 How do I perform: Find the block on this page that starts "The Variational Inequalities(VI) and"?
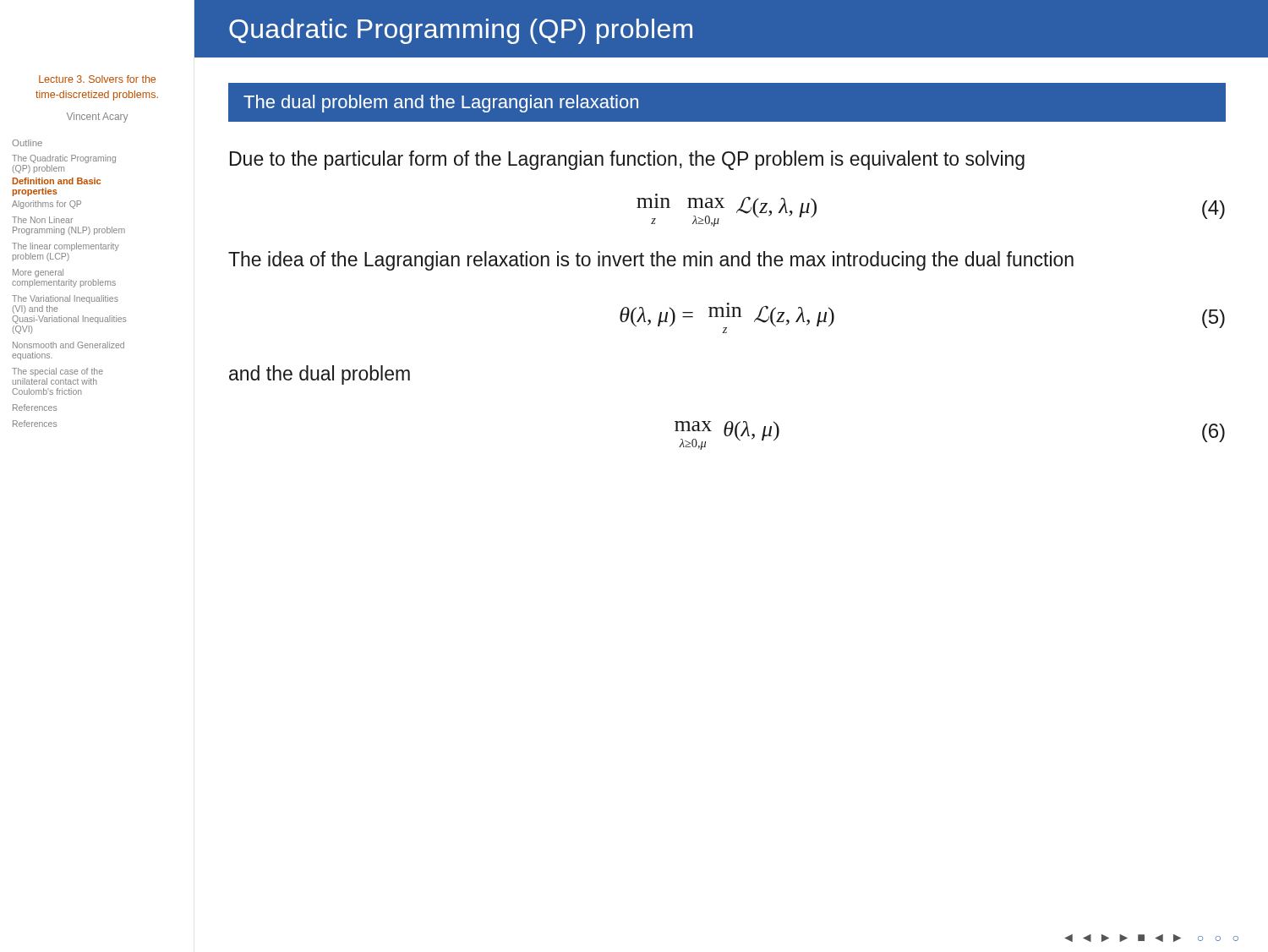pos(69,314)
